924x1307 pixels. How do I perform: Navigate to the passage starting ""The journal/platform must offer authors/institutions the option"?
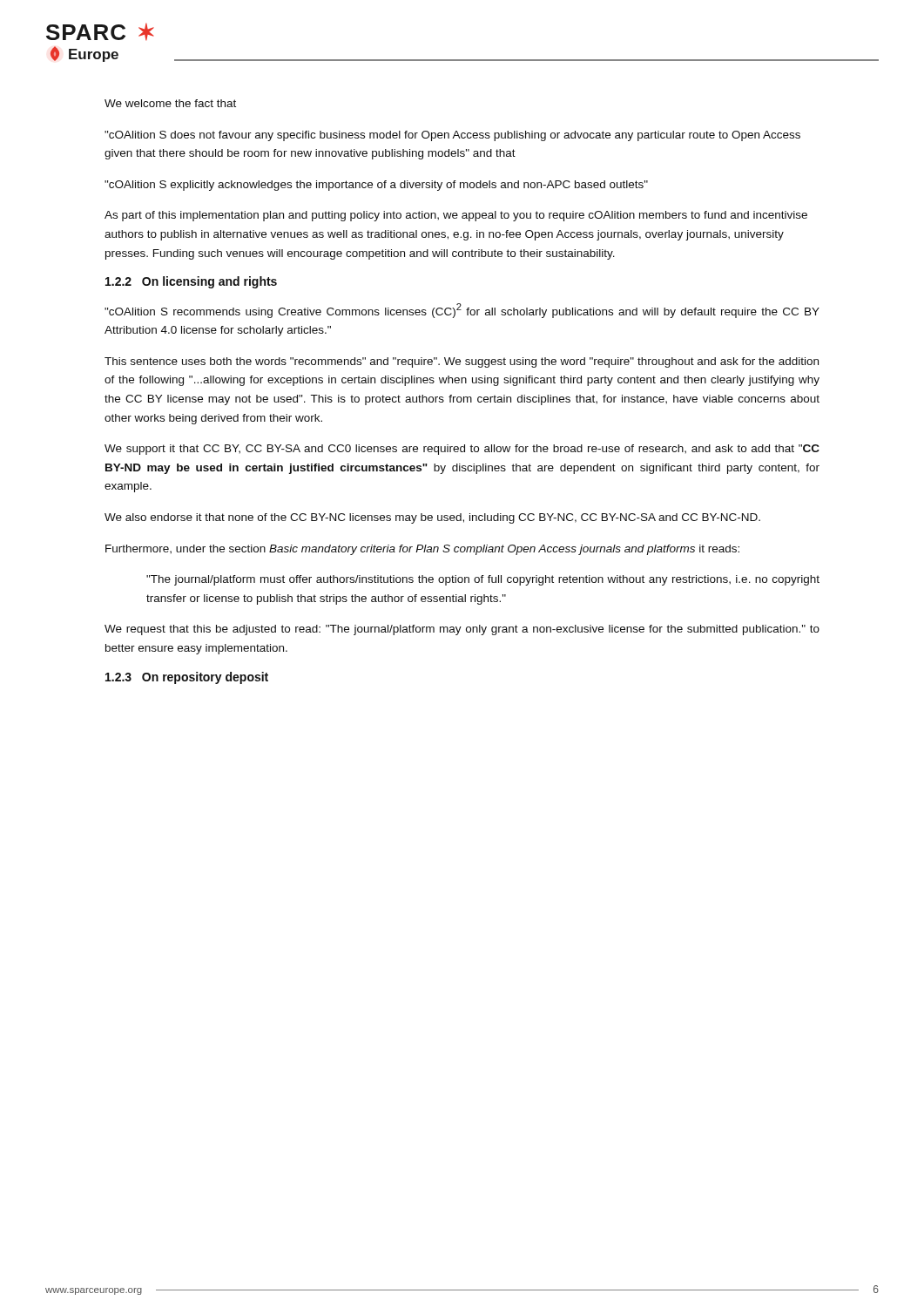483,589
